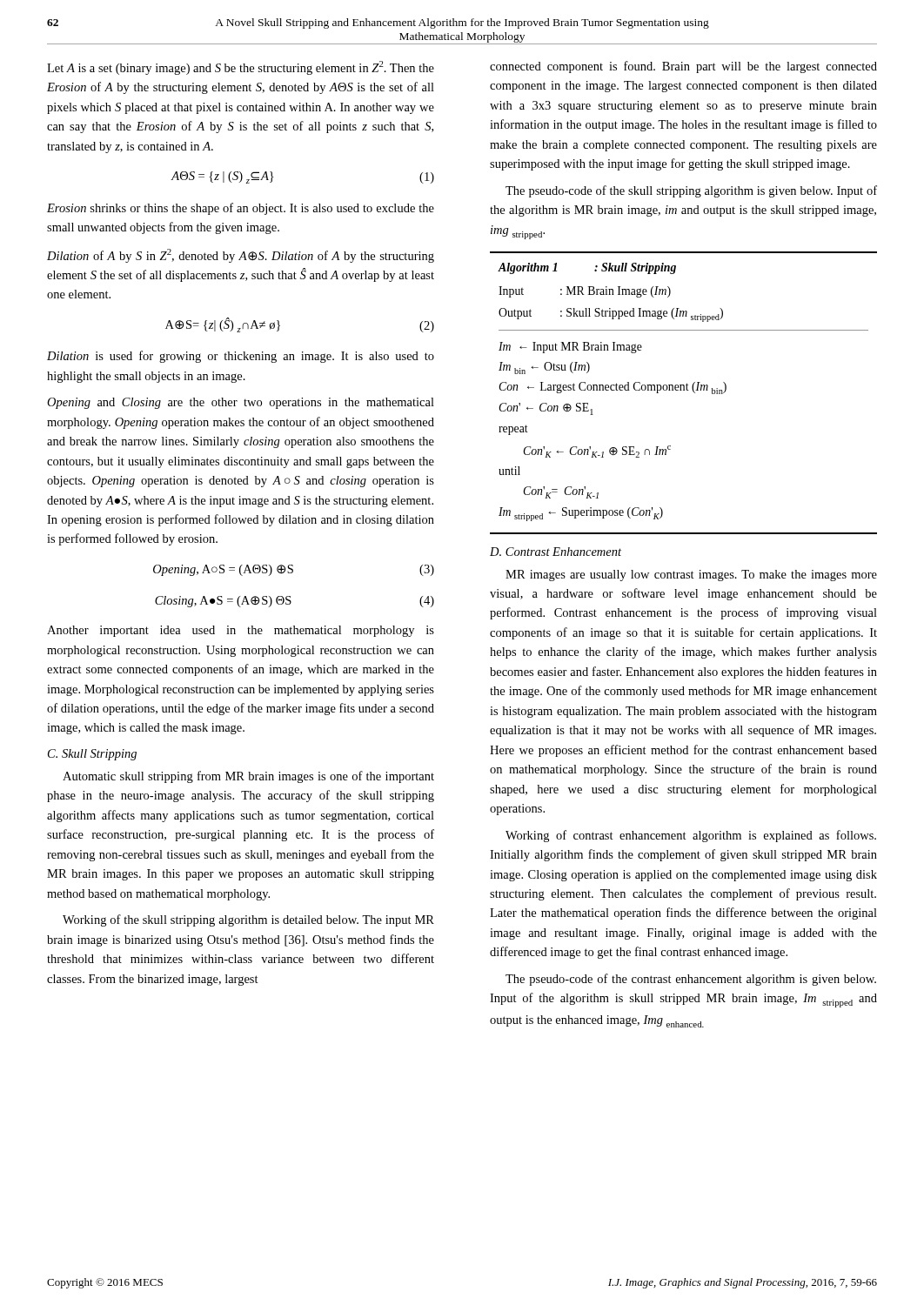This screenshot has width=924, height=1305.
Task: Find the block on this page that starts "Another important idea used in the"
Action: pyautogui.click(x=241, y=679)
